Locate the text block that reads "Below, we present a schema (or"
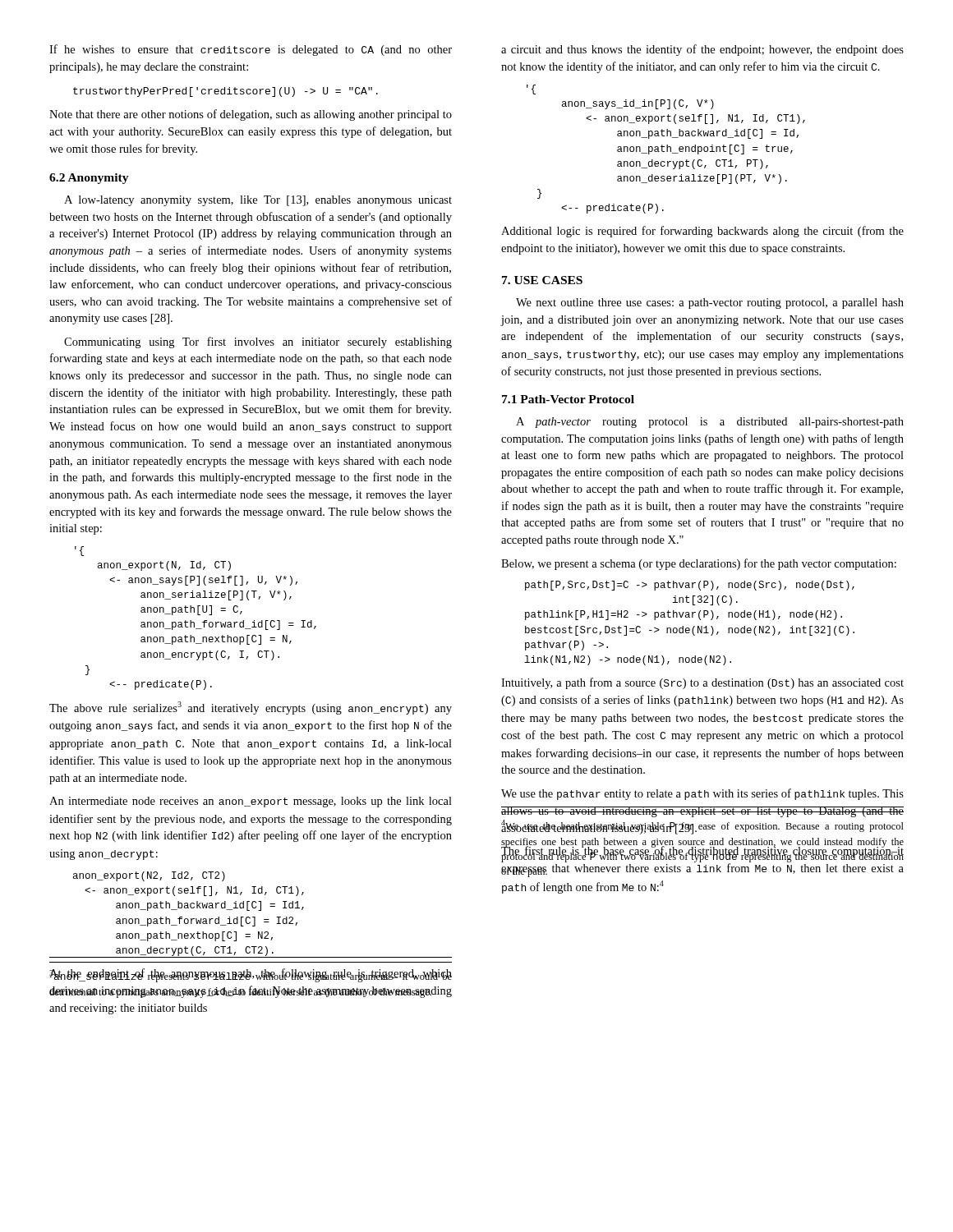This screenshot has height=1232, width=953. coord(702,563)
